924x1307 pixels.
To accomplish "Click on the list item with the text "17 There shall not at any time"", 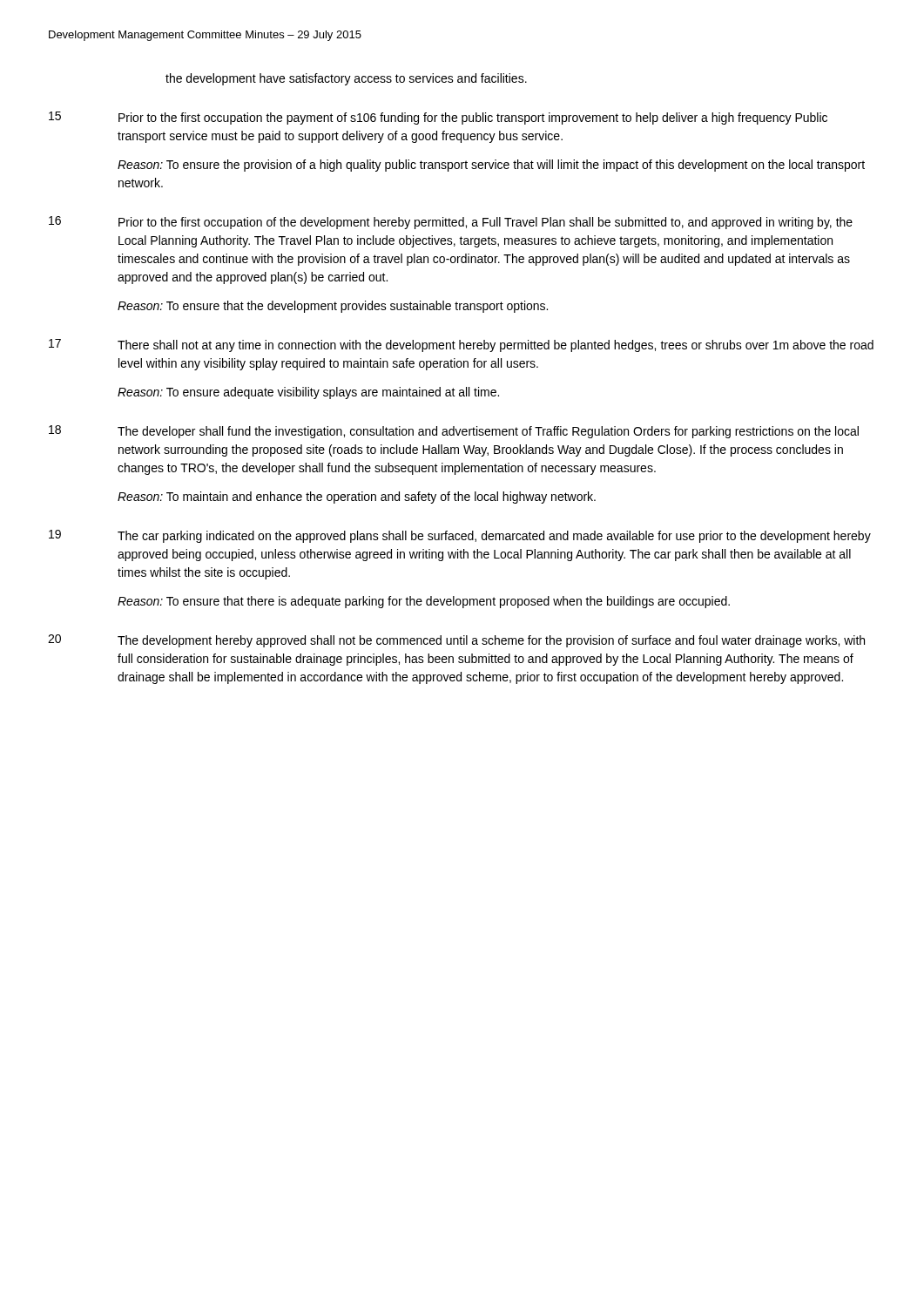I will click(462, 369).
